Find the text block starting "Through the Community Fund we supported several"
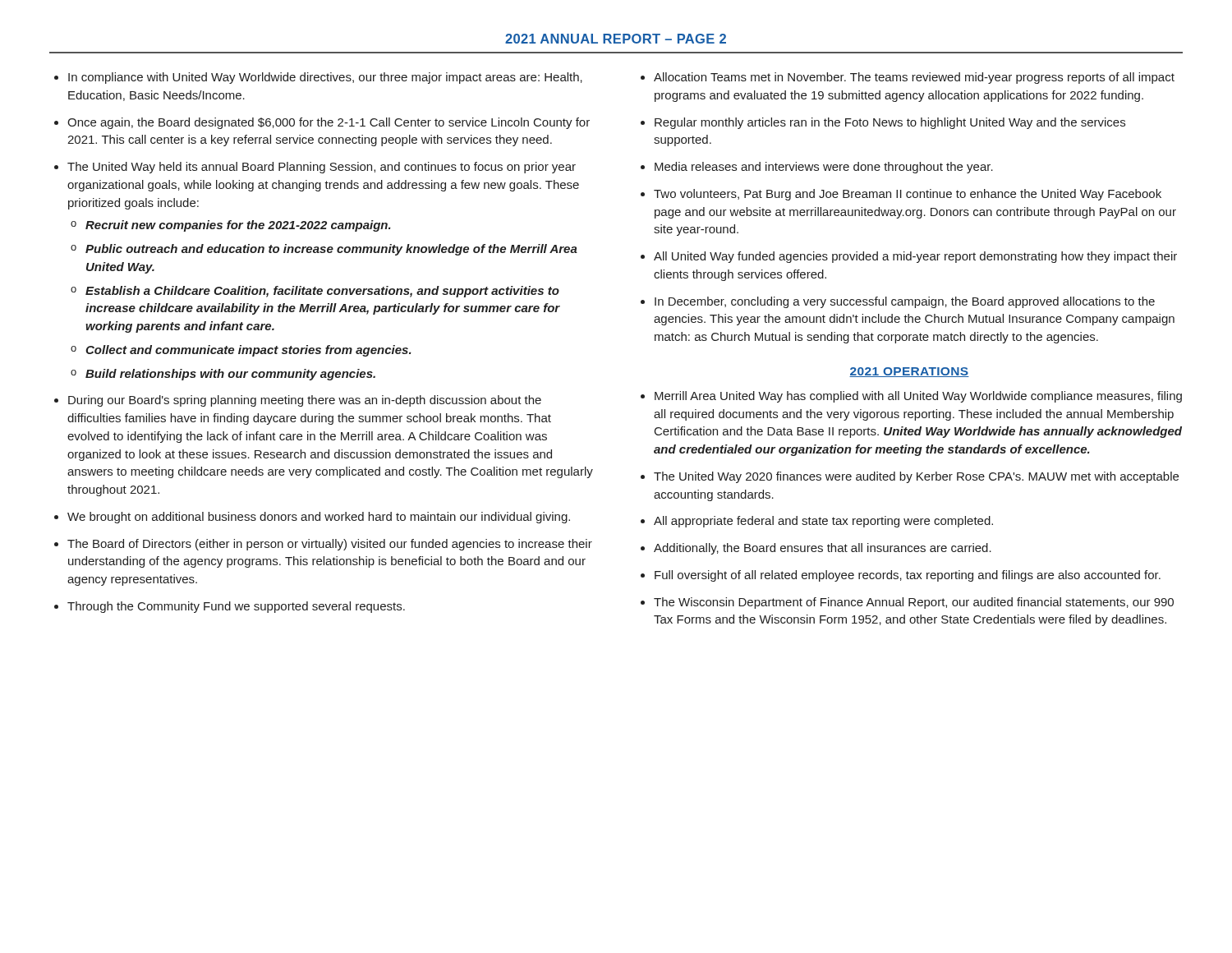The height and width of the screenshot is (953, 1232). pyautogui.click(x=237, y=606)
